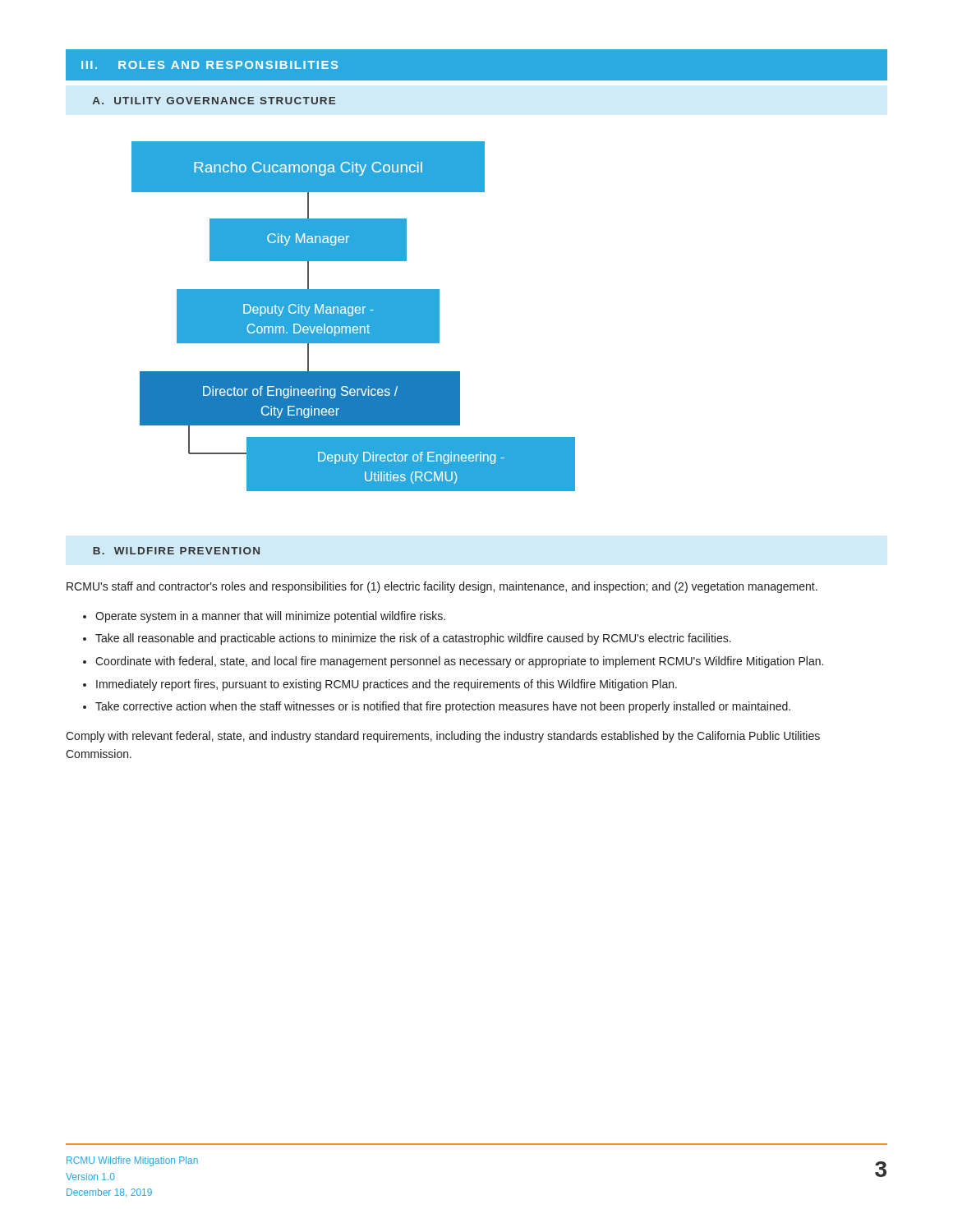Image resolution: width=953 pixels, height=1232 pixels.
Task: Locate the text block starting "III. ROLES AND RESPONSIBILITIES"
Action: (210, 64)
